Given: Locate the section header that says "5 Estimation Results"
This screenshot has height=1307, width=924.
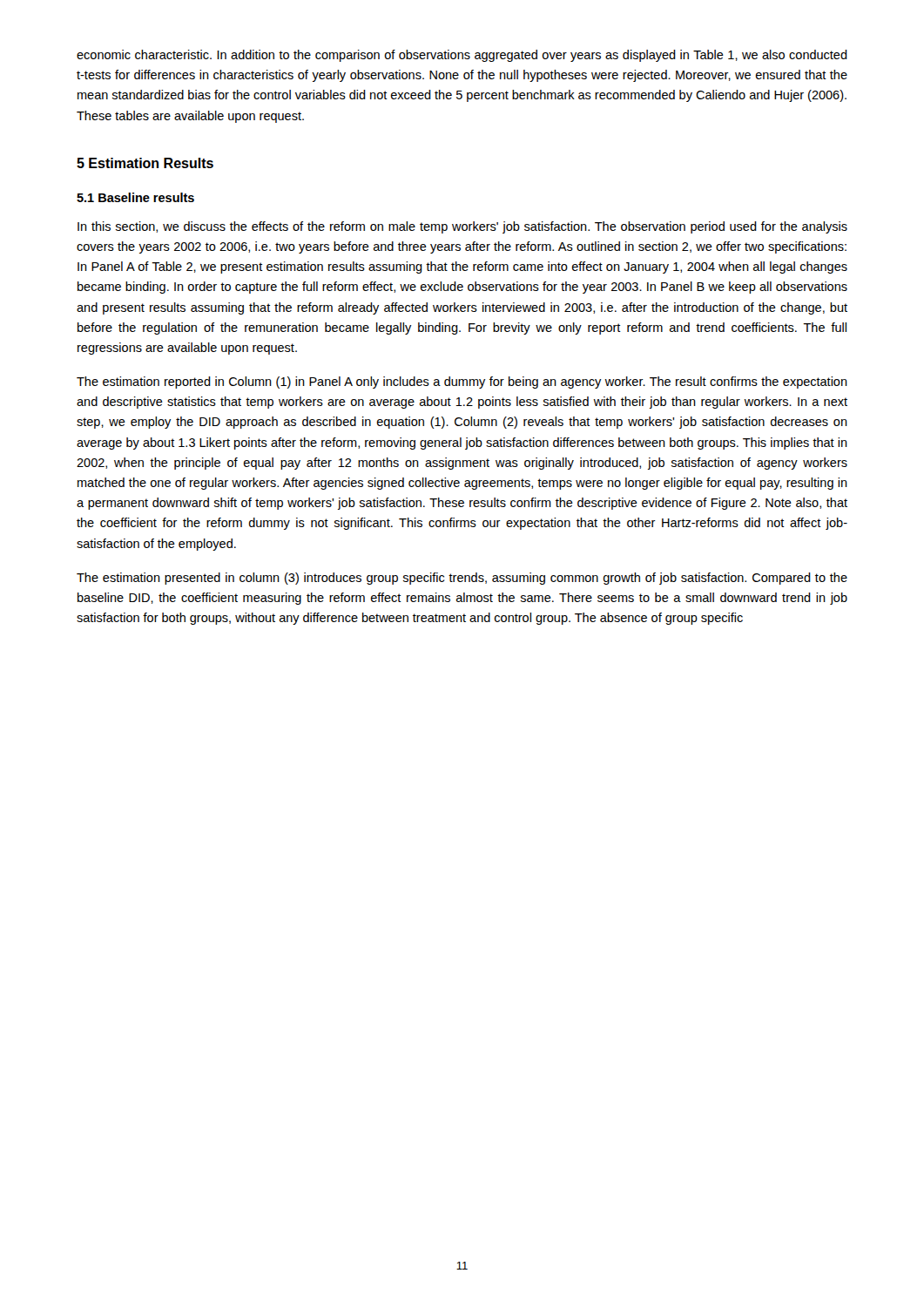Looking at the screenshot, I should [x=145, y=163].
